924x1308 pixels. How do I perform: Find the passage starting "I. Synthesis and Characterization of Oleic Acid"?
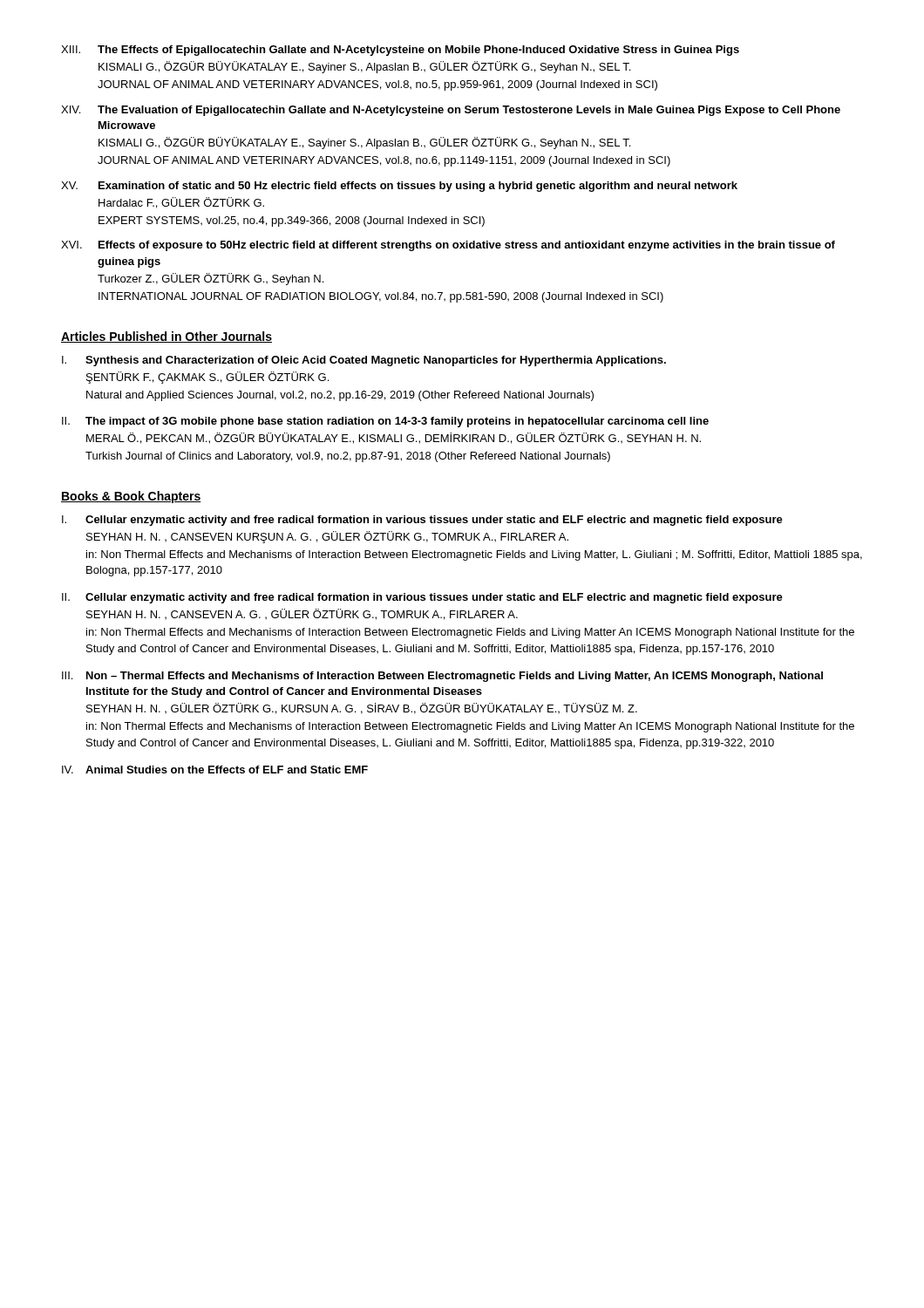pyautogui.click(x=364, y=361)
